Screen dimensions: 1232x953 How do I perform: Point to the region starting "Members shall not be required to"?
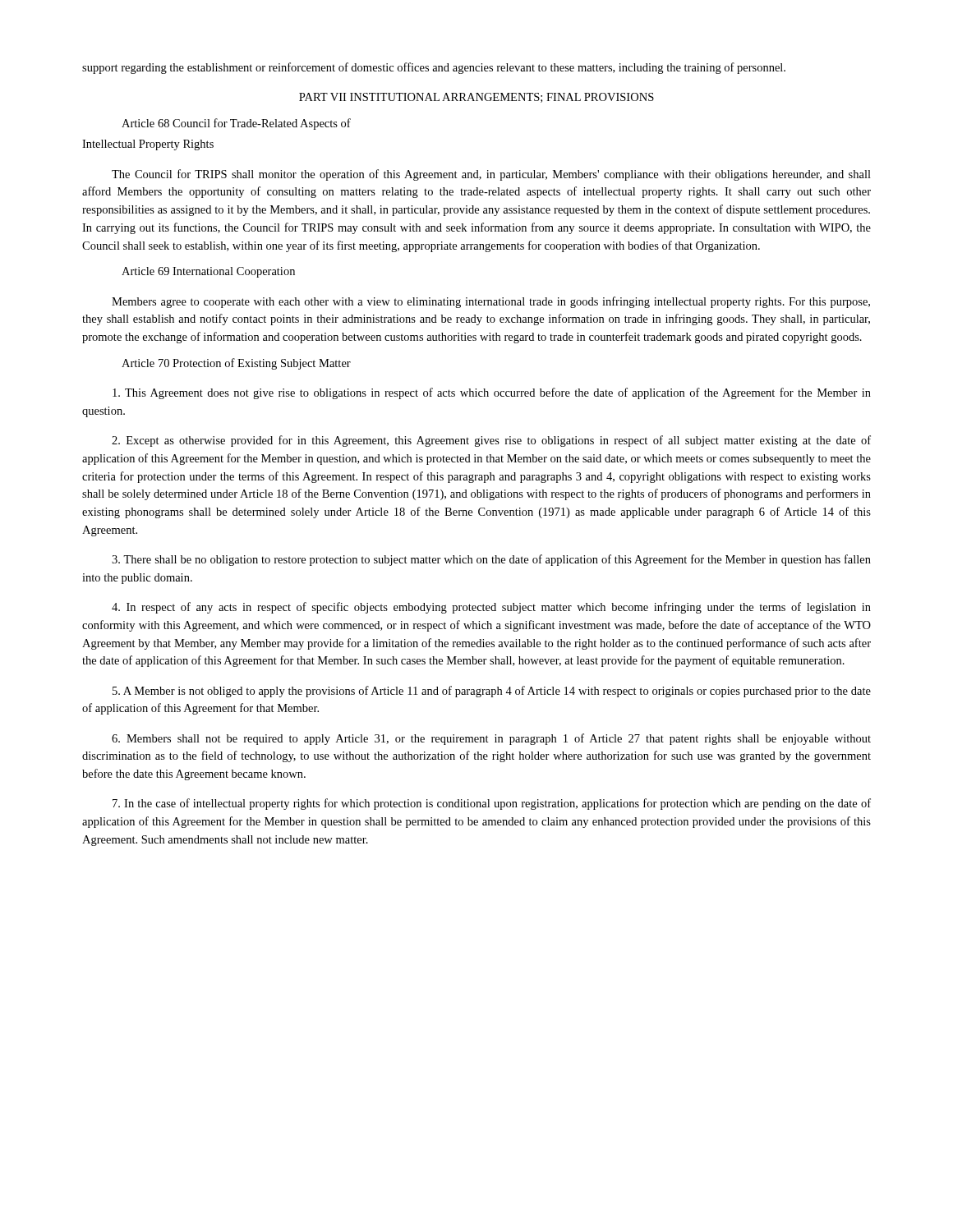pyautogui.click(x=476, y=757)
